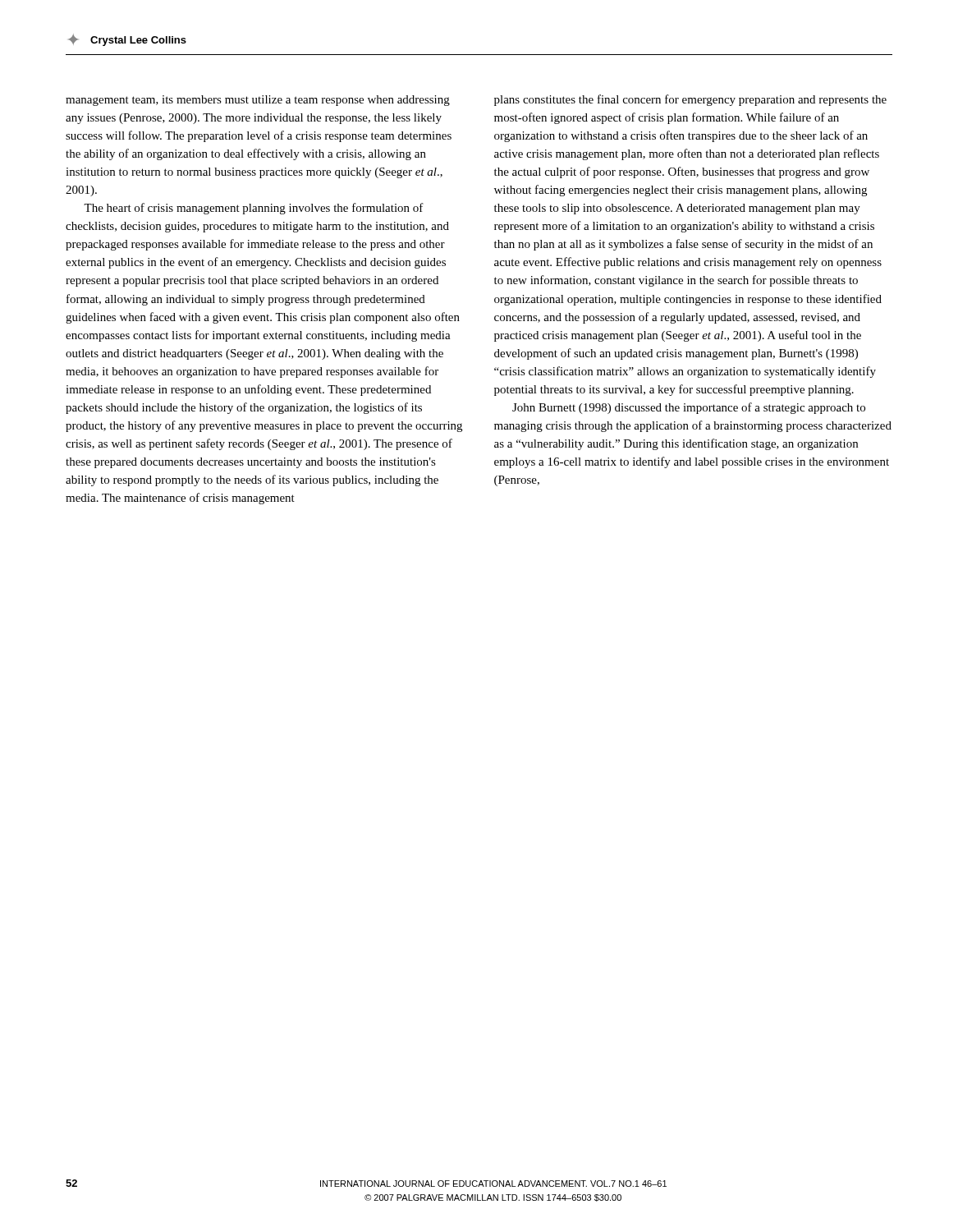Find the passage starting "management team, its members must"
Screen dimensions: 1232x958
(x=265, y=299)
